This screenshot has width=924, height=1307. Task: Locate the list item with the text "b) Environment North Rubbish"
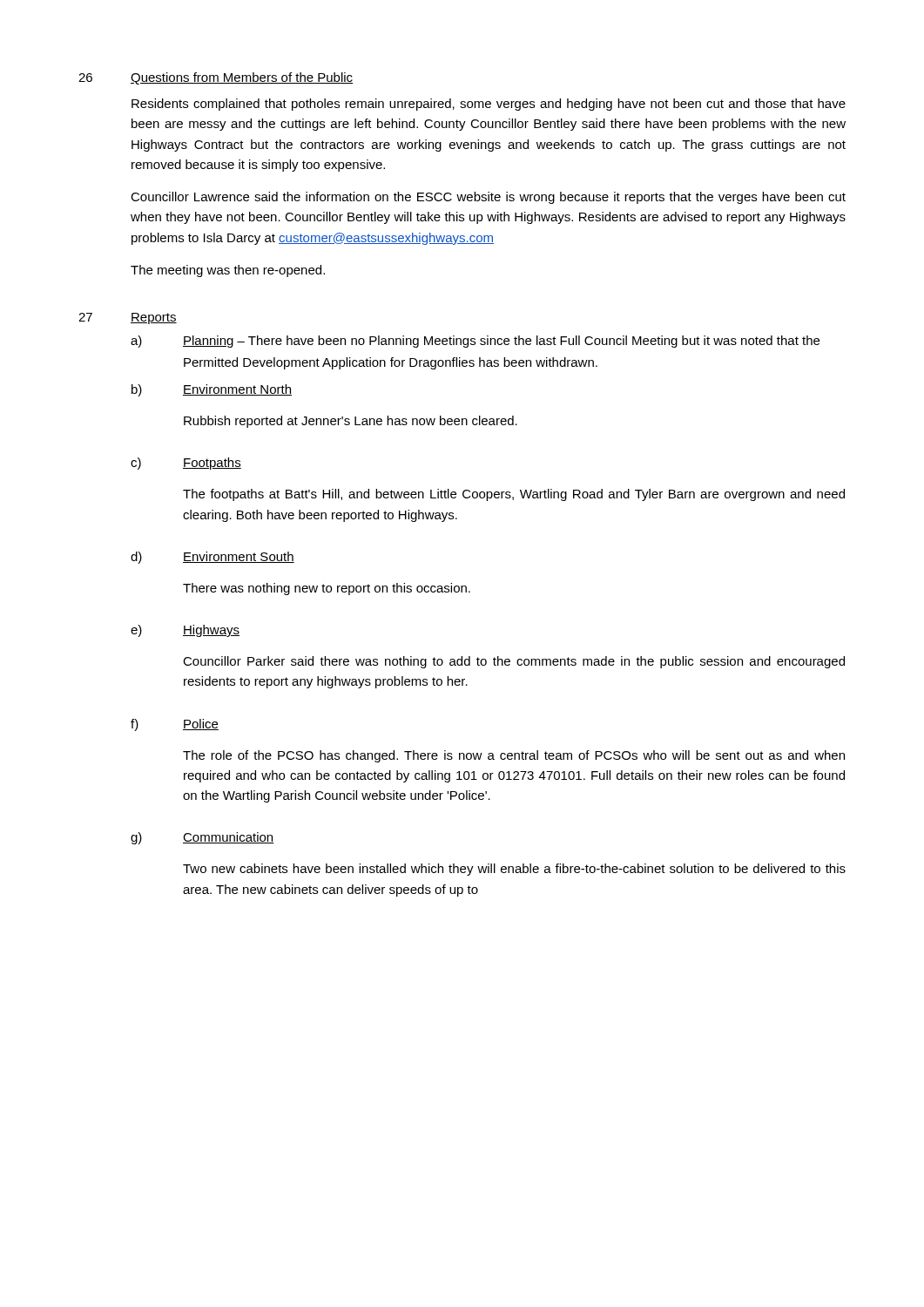tap(488, 412)
